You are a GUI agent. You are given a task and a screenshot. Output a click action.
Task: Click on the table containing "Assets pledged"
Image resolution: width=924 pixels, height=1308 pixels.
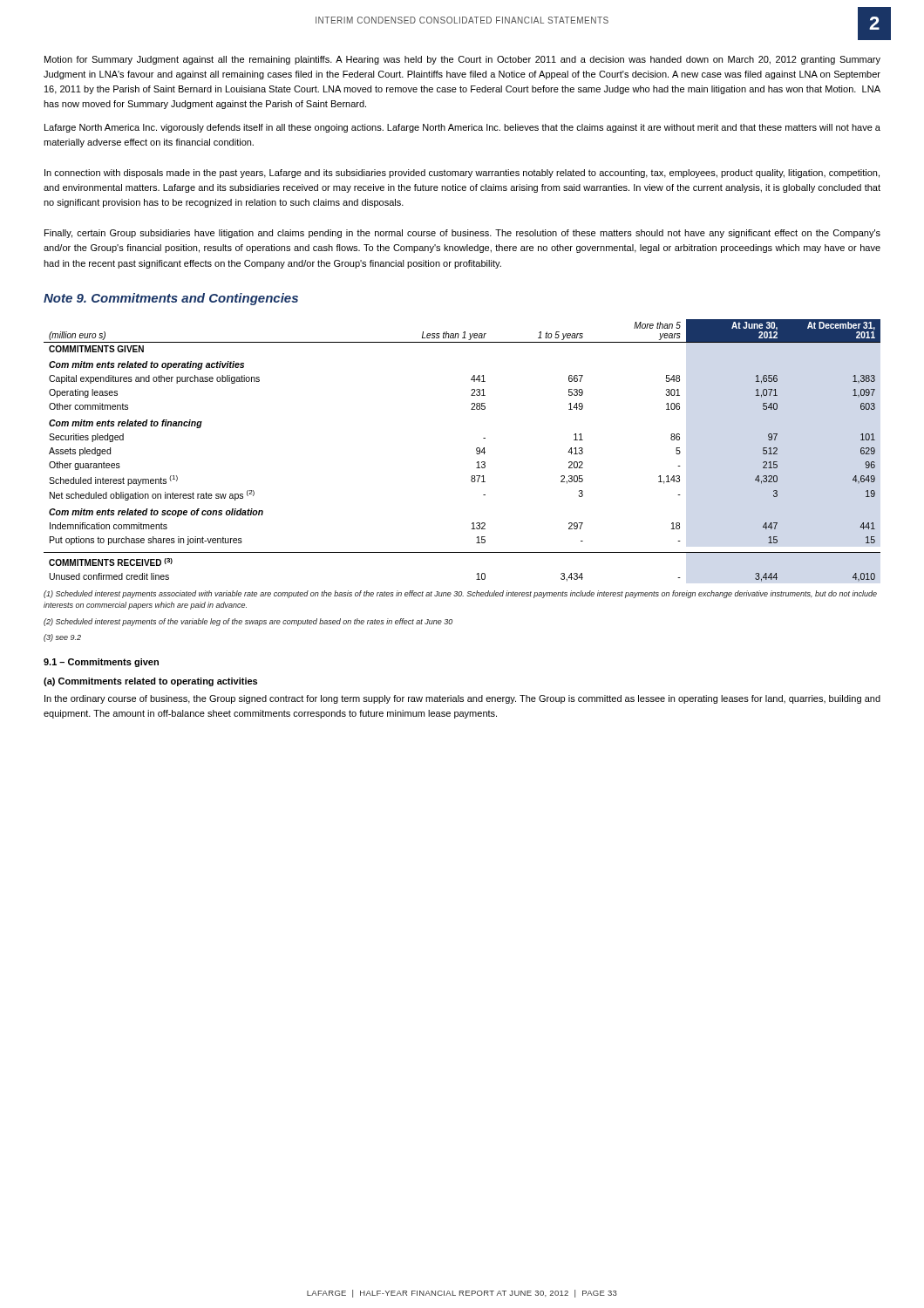click(x=462, y=451)
